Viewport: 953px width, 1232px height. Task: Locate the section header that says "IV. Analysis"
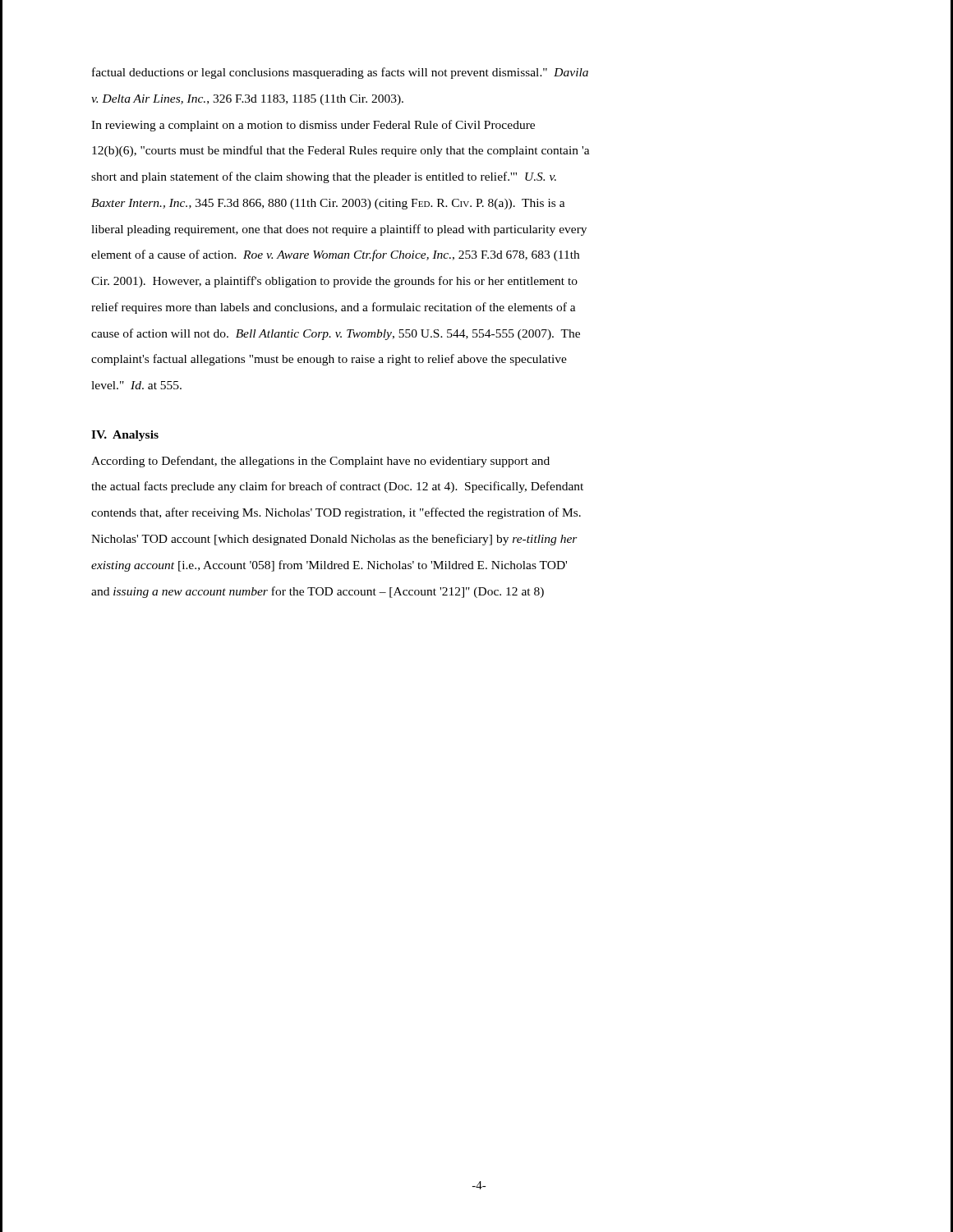click(125, 434)
